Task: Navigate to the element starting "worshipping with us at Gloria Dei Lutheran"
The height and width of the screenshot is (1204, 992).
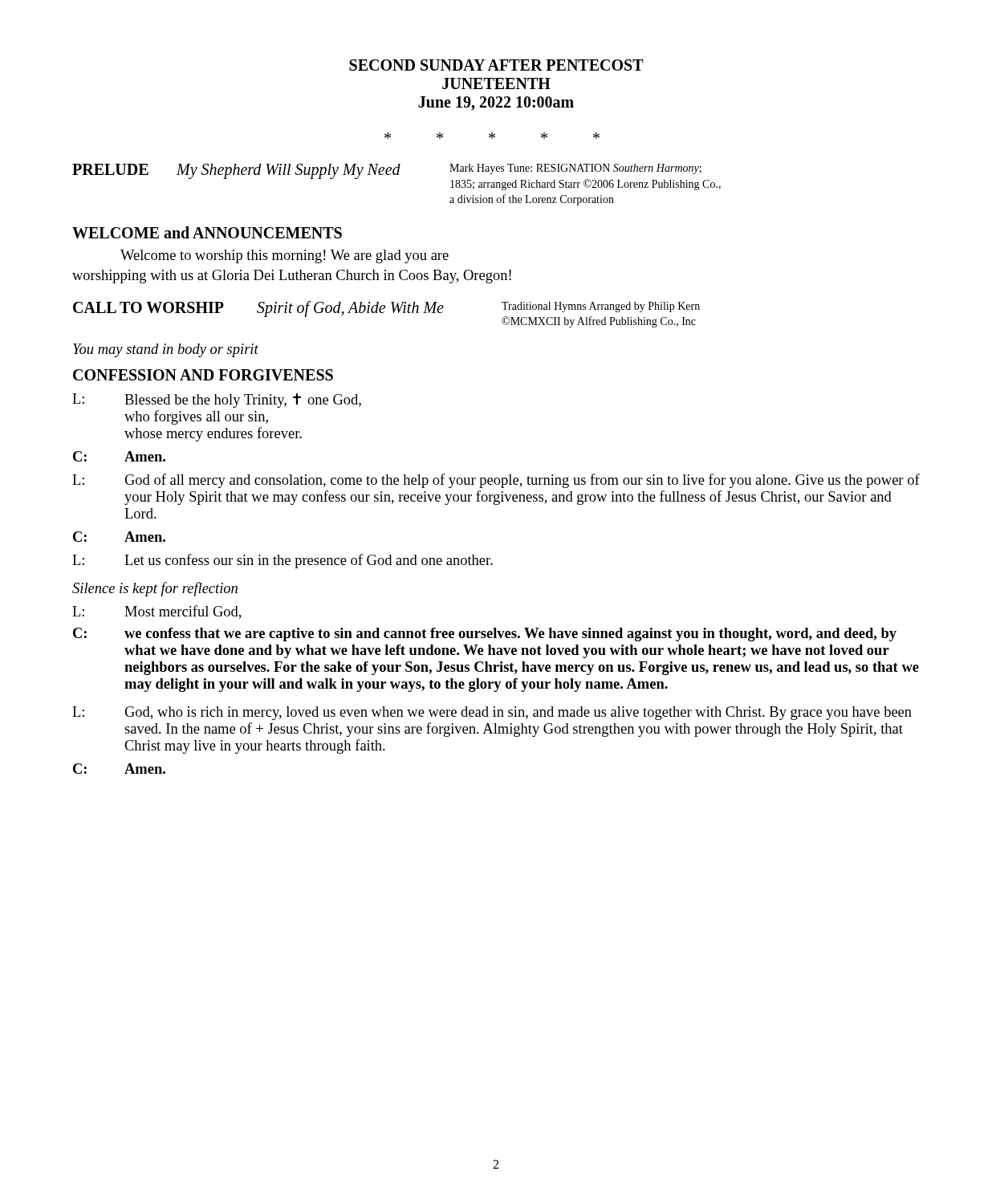Action: coord(292,275)
